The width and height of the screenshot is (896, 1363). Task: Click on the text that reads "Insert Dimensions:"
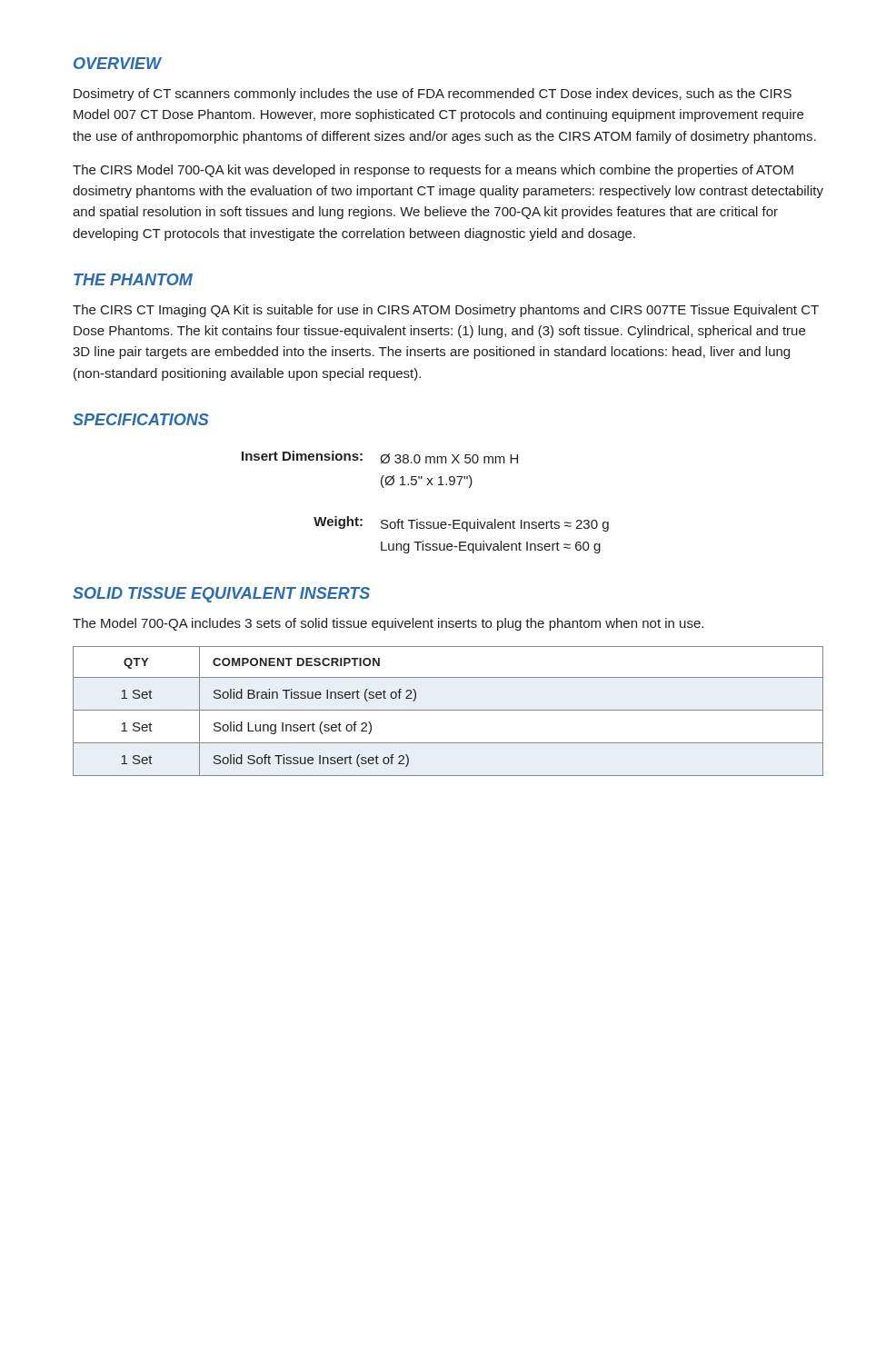click(x=302, y=455)
